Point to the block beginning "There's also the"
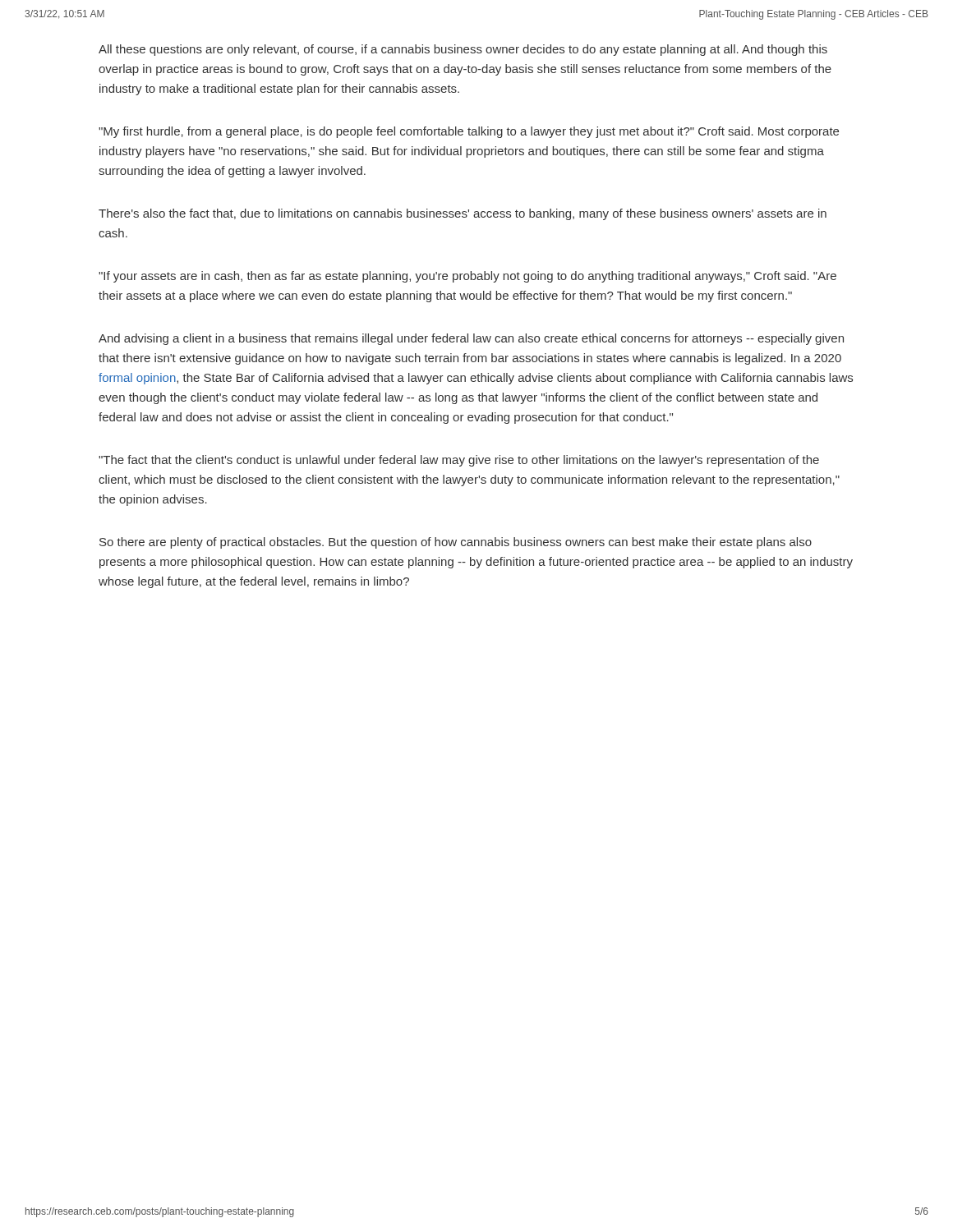The width and height of the screenshot is (953, 1232). pos(463,223)
